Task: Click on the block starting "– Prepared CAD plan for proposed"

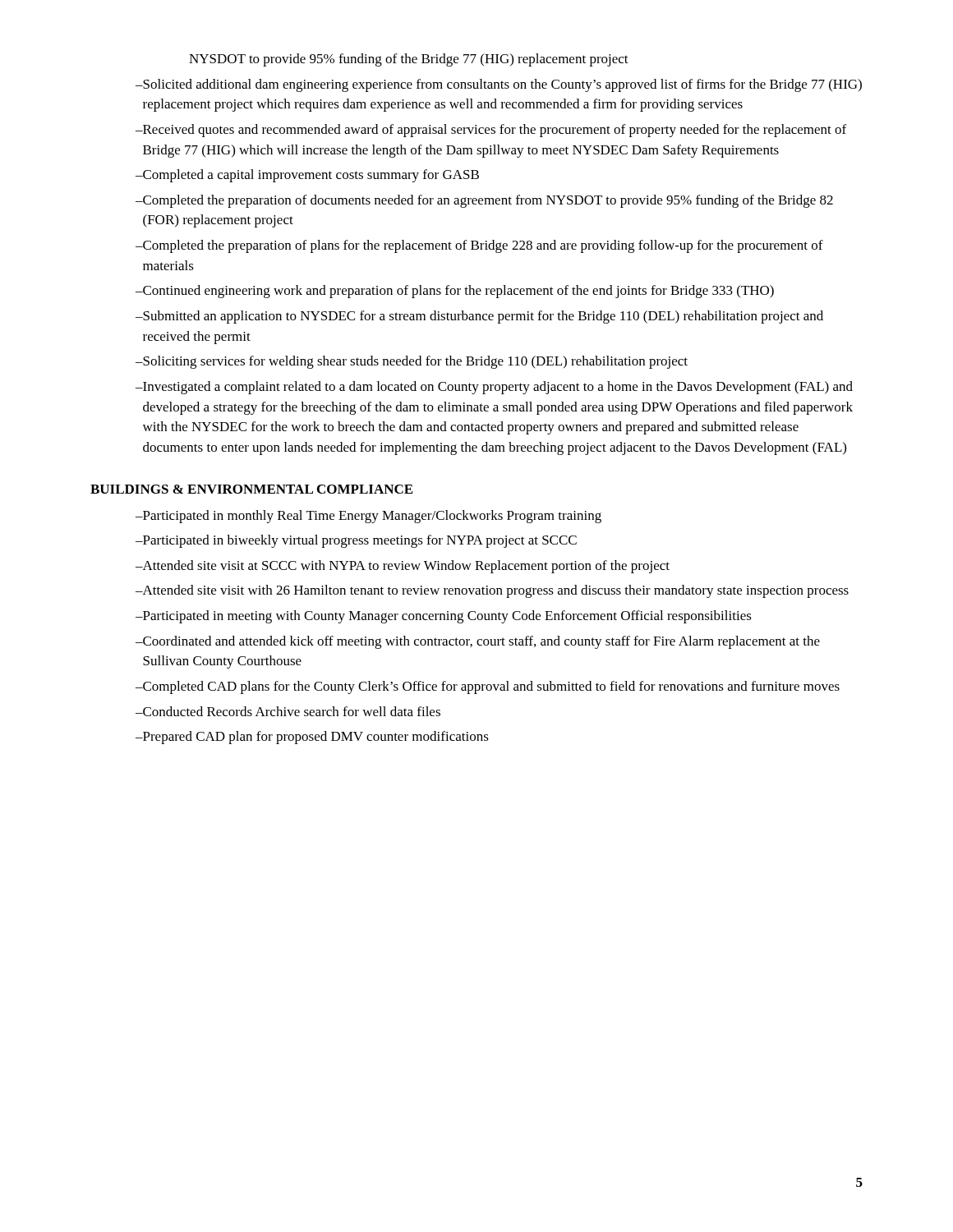Action: tap(476, 737)
